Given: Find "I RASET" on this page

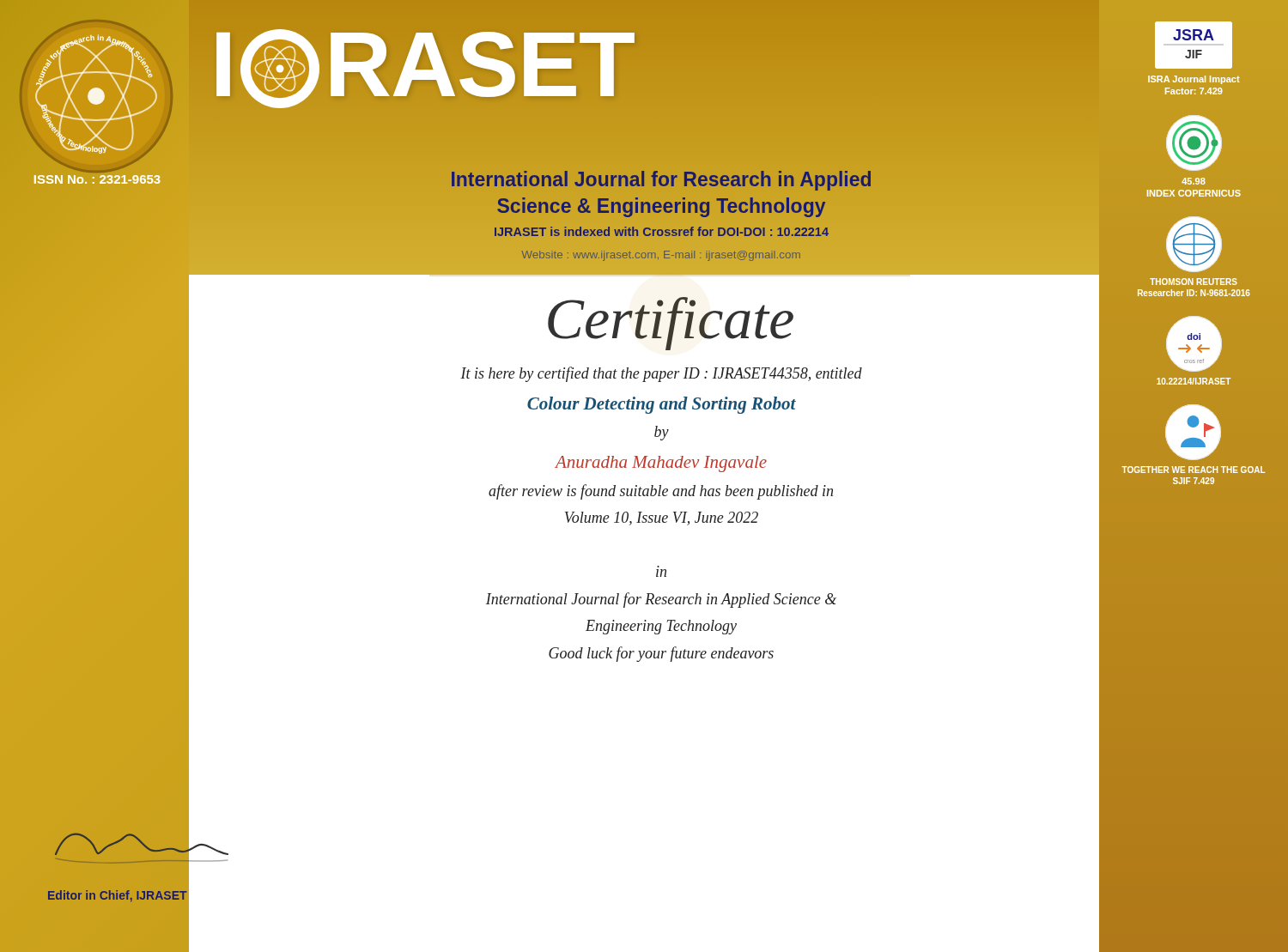Looking at the screenshot, I should coord(422,64).
